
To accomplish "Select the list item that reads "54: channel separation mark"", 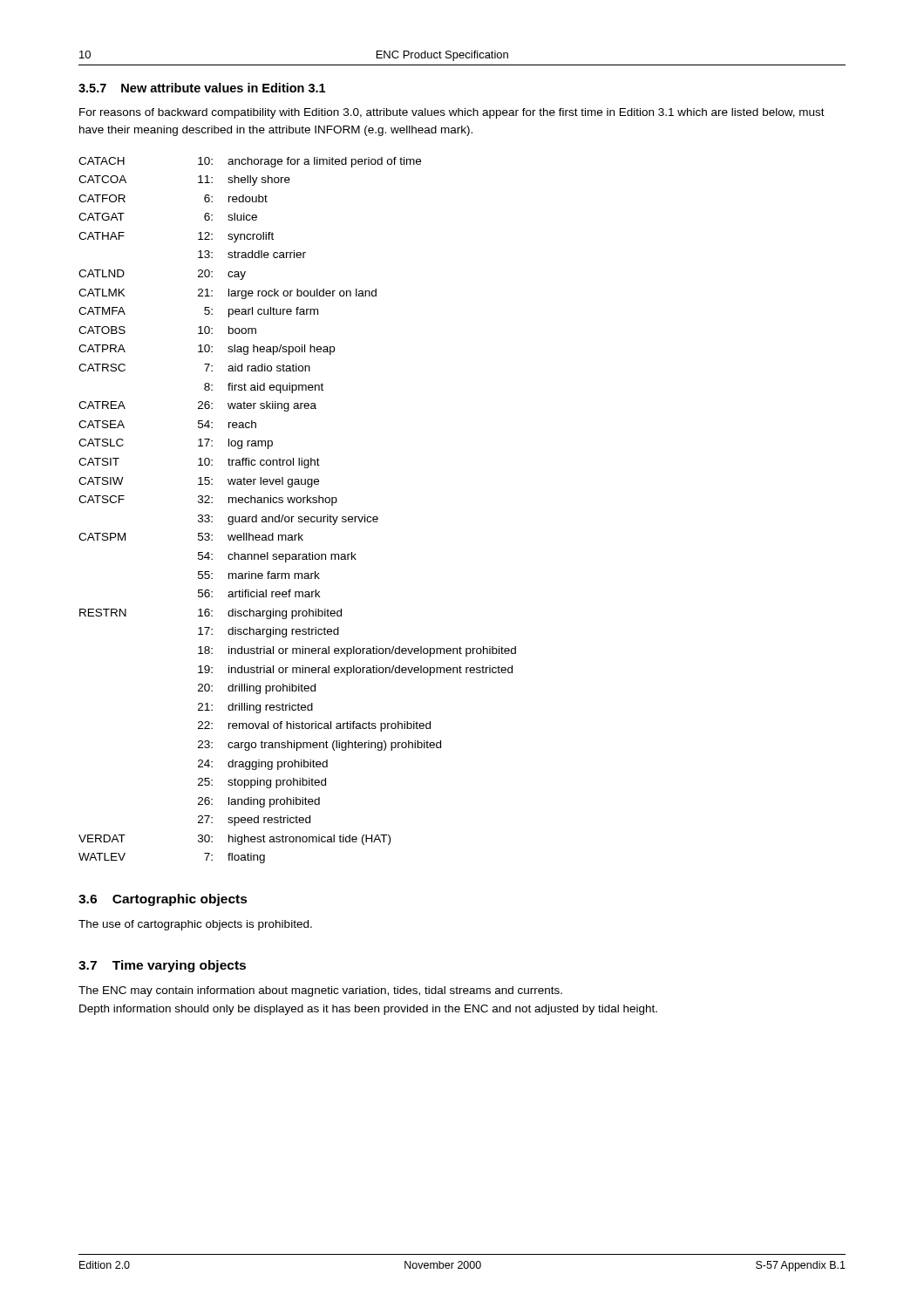I will point(277,557).
